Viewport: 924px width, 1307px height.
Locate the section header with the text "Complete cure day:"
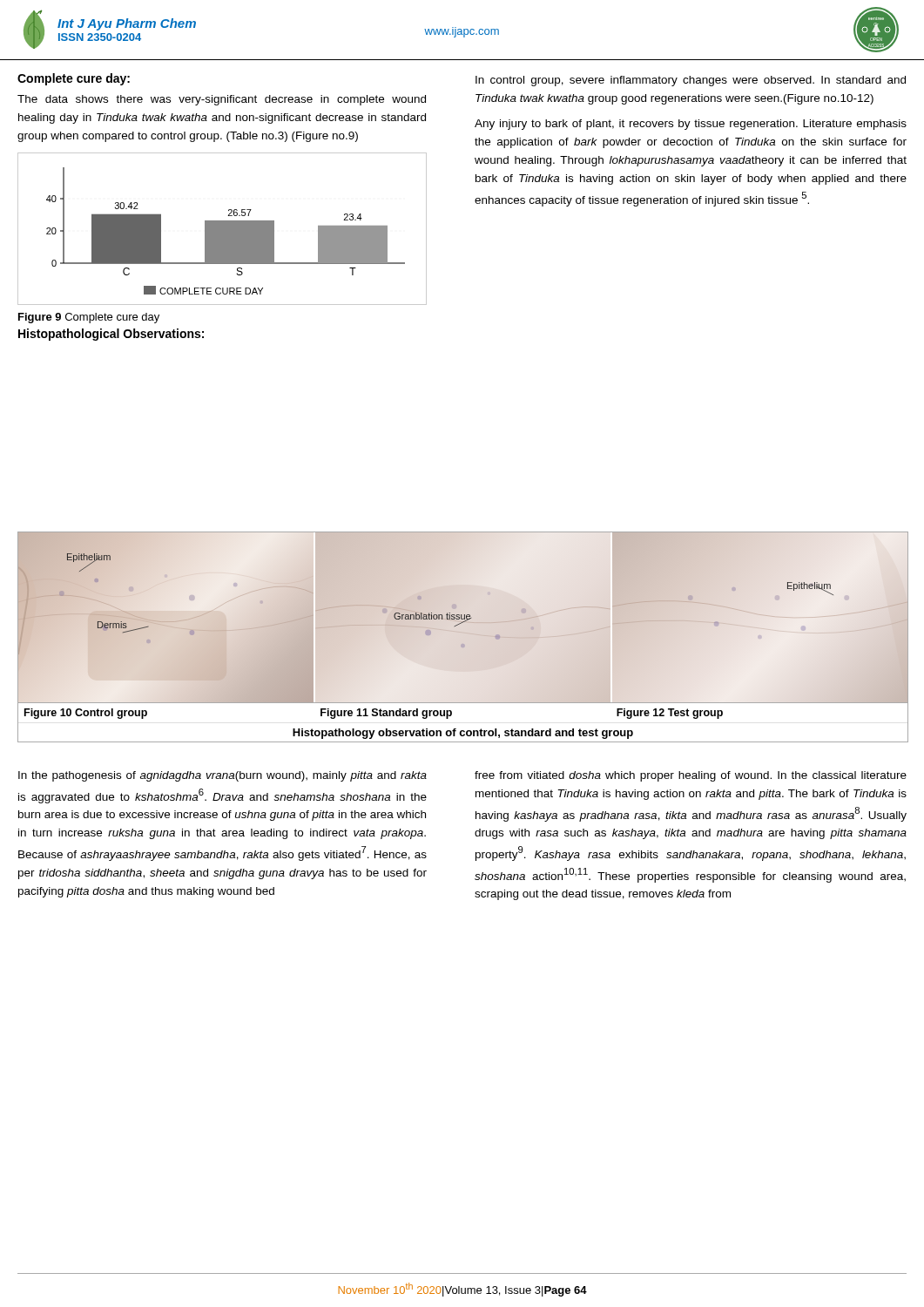coord(74,78)
